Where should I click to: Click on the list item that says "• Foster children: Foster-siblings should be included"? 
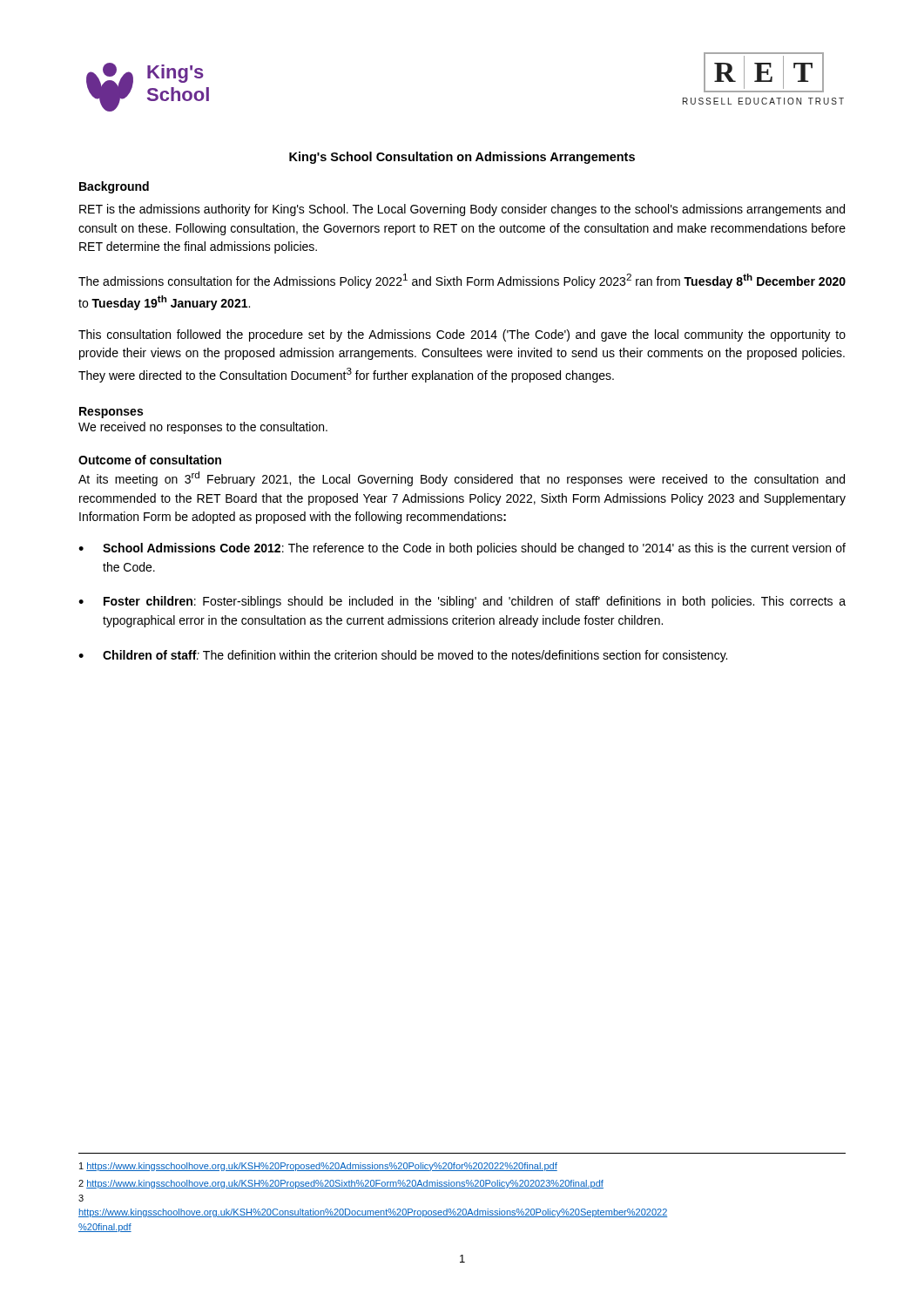462,612
